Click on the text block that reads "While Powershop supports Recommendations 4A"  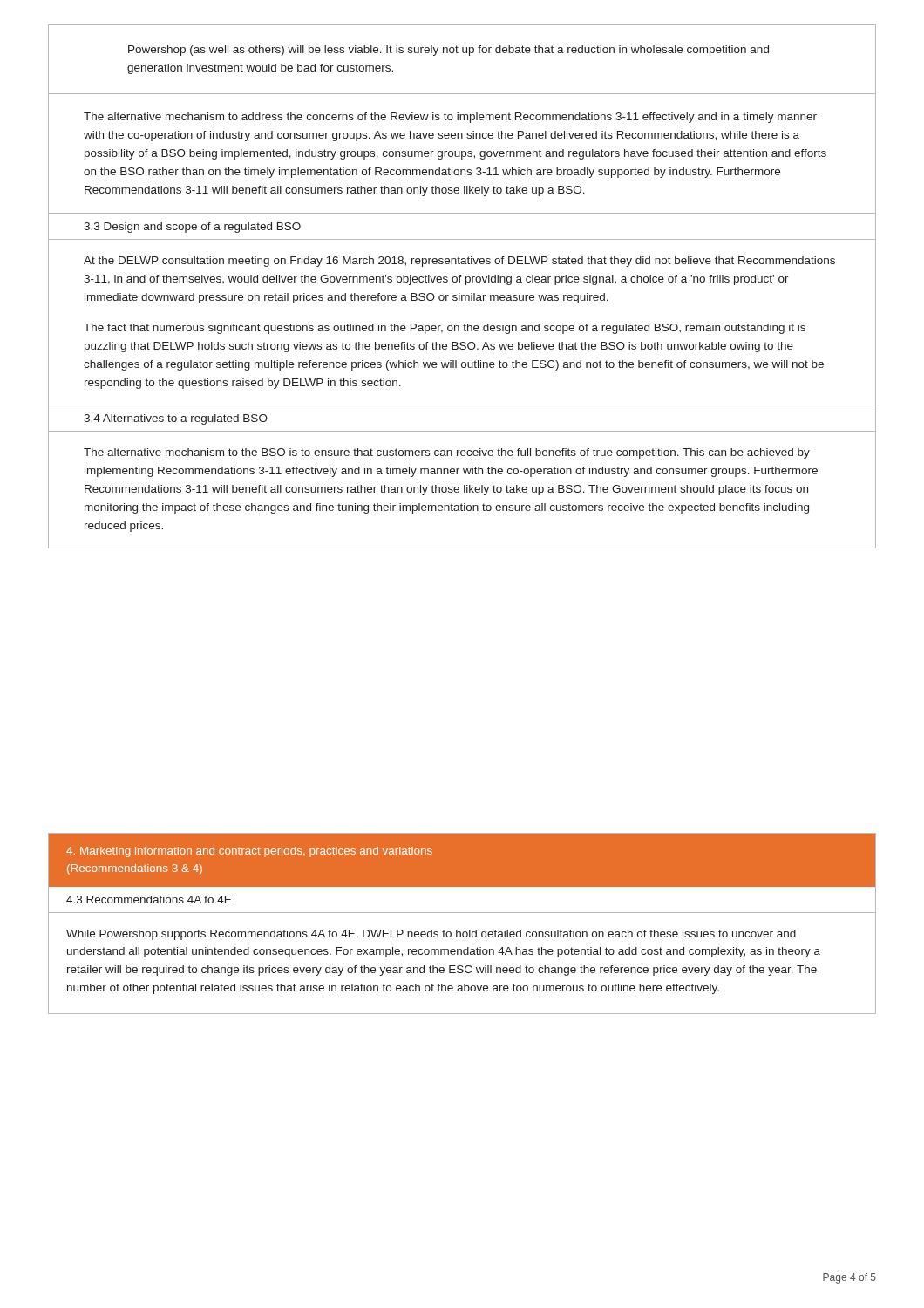443,960
